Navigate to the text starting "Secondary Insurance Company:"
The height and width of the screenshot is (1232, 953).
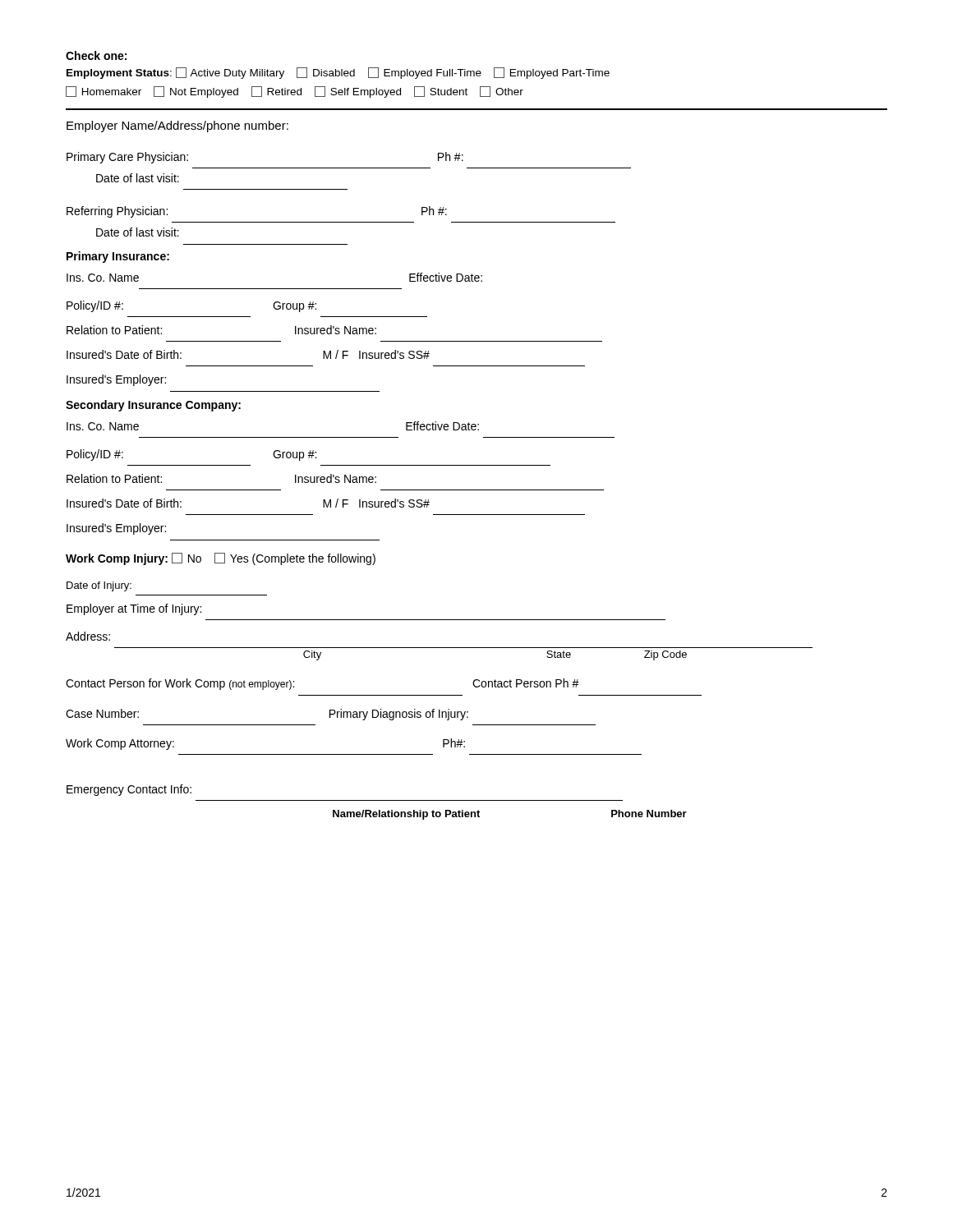pos(154,405)
